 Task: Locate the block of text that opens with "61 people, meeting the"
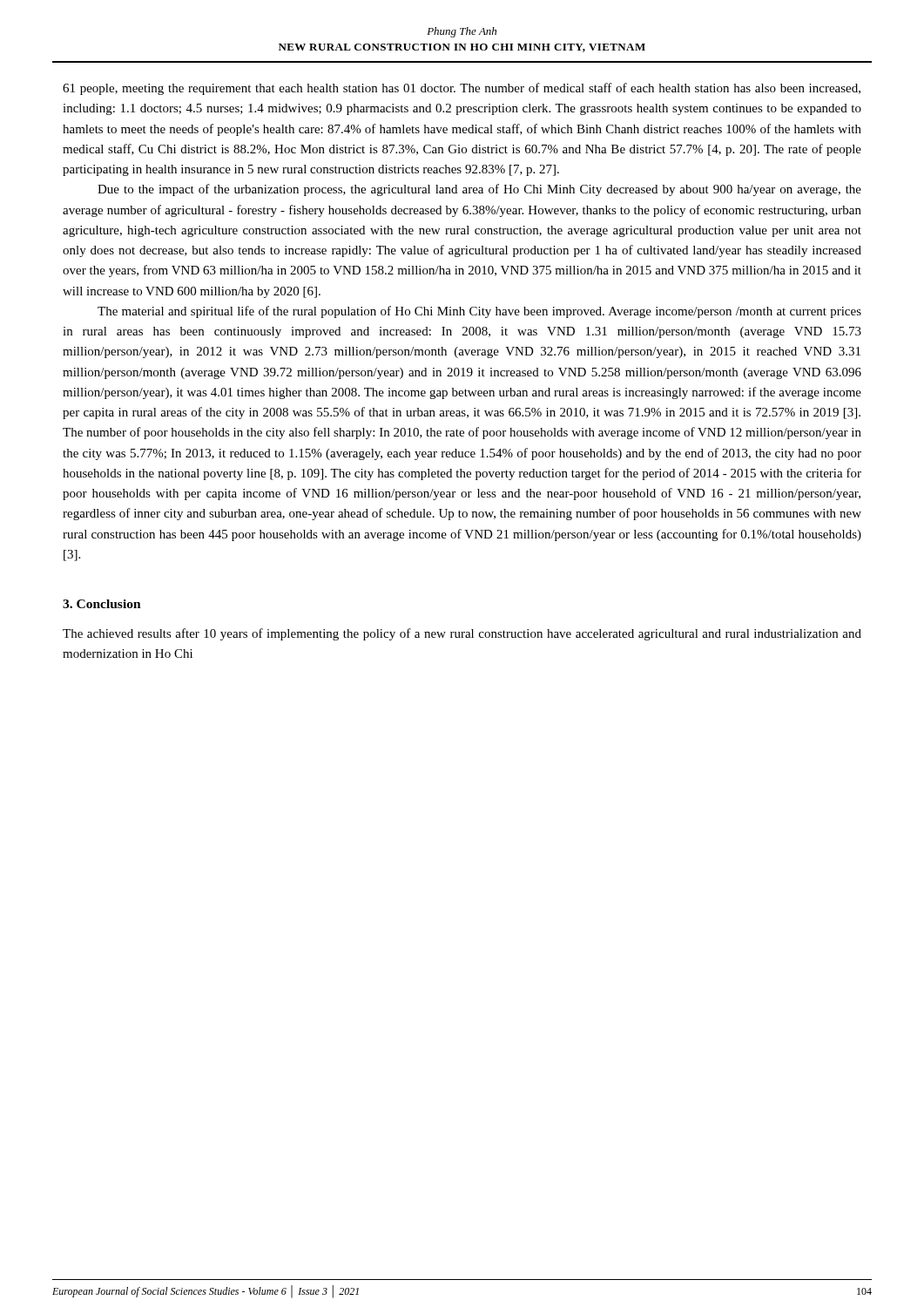(x=462, y=129)
